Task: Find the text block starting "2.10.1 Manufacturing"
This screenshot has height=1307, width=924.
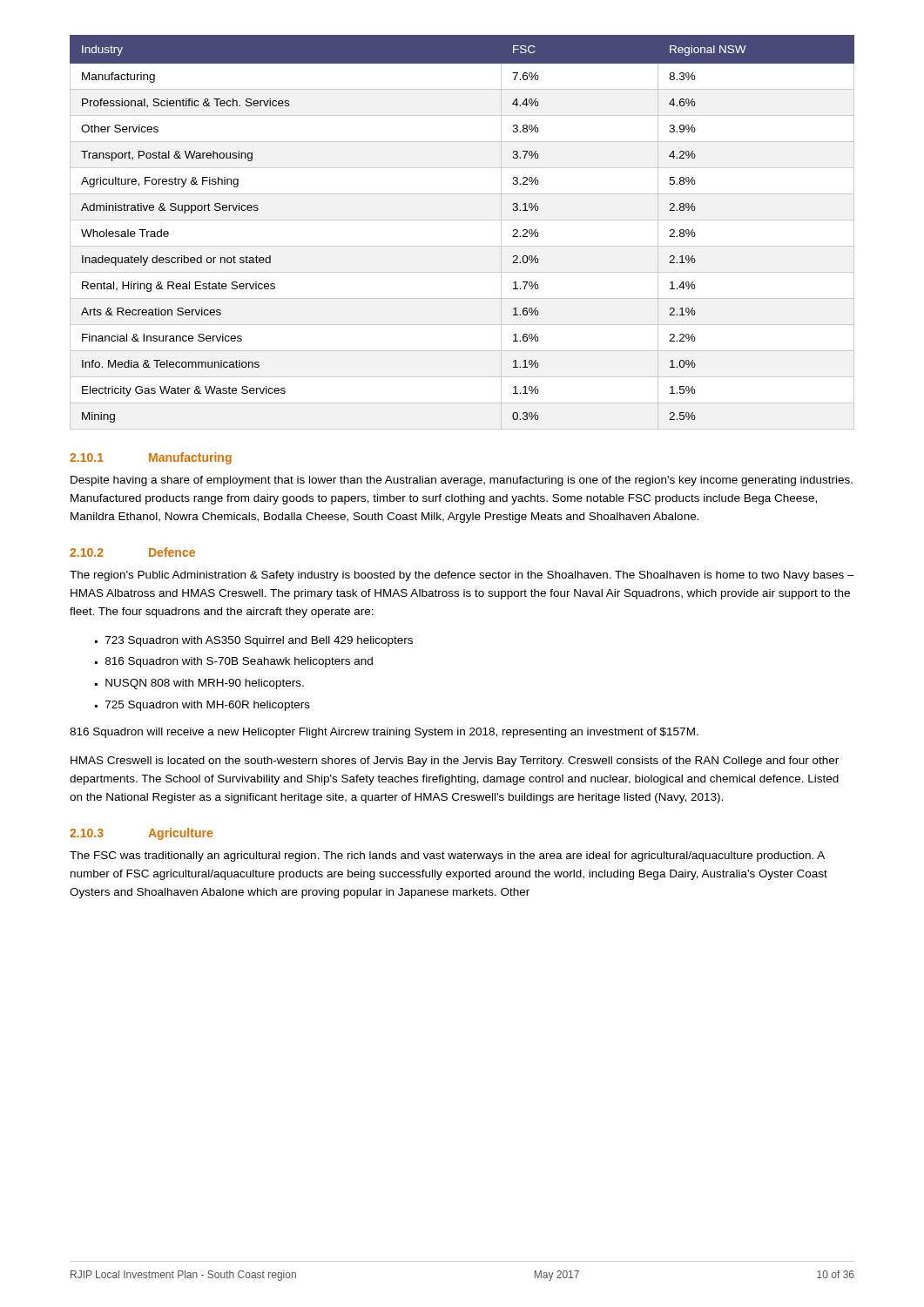Action: pos(151,457)
